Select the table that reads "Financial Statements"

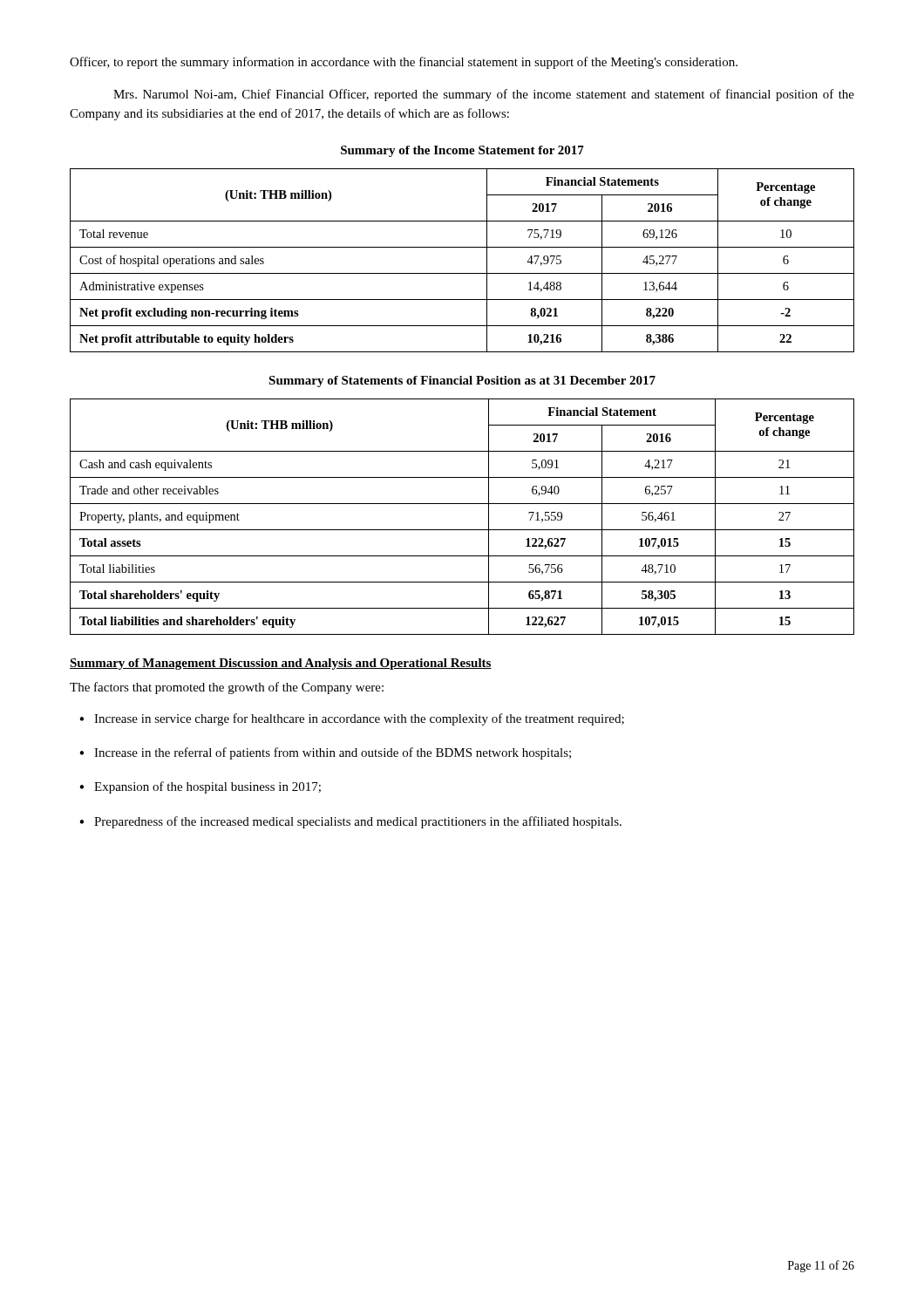(462, 260)
